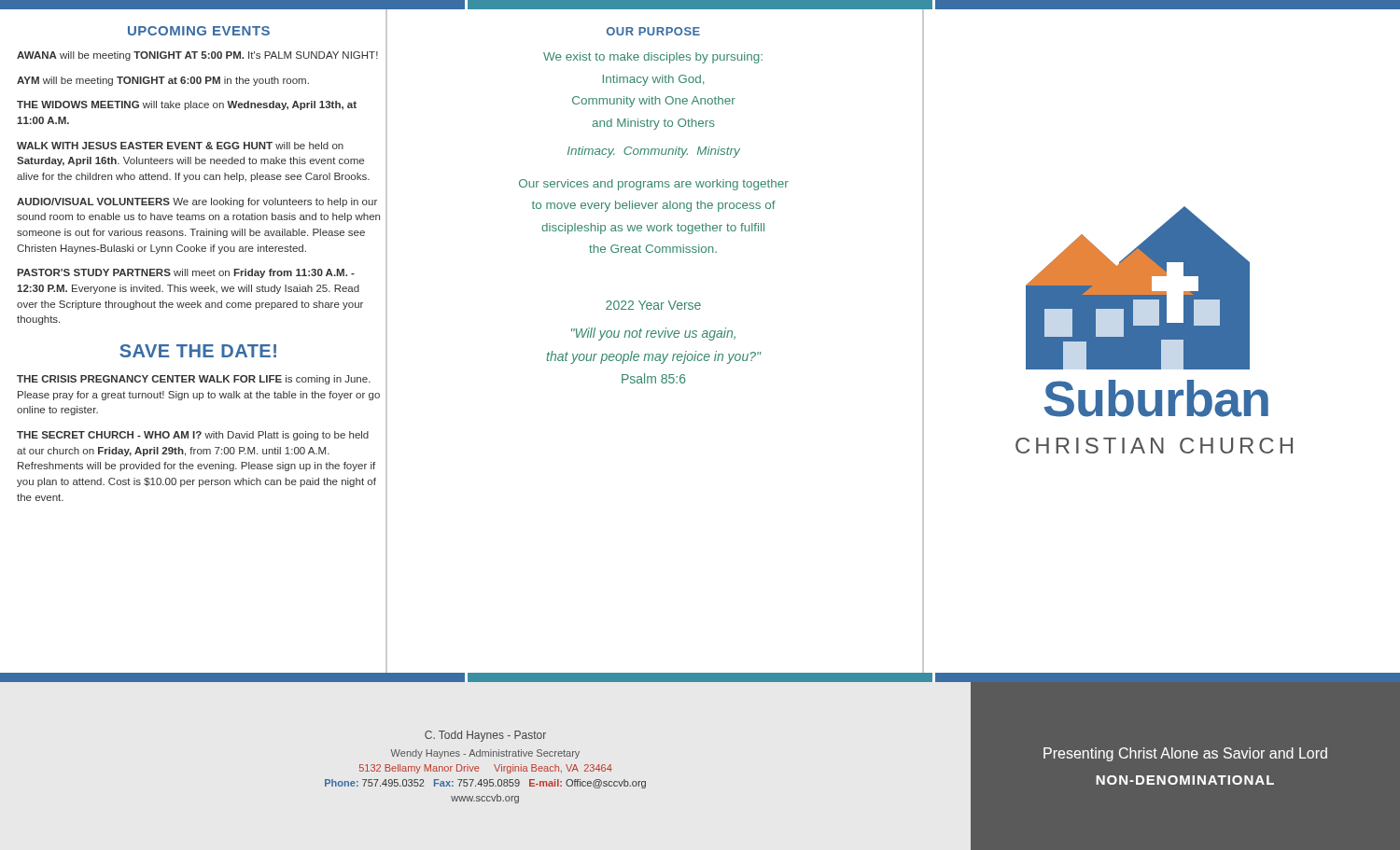The image size is (1400, 850).
Task: Select the text that reads "Intimacy. Community. Ministry"
Action: [653, 150]
